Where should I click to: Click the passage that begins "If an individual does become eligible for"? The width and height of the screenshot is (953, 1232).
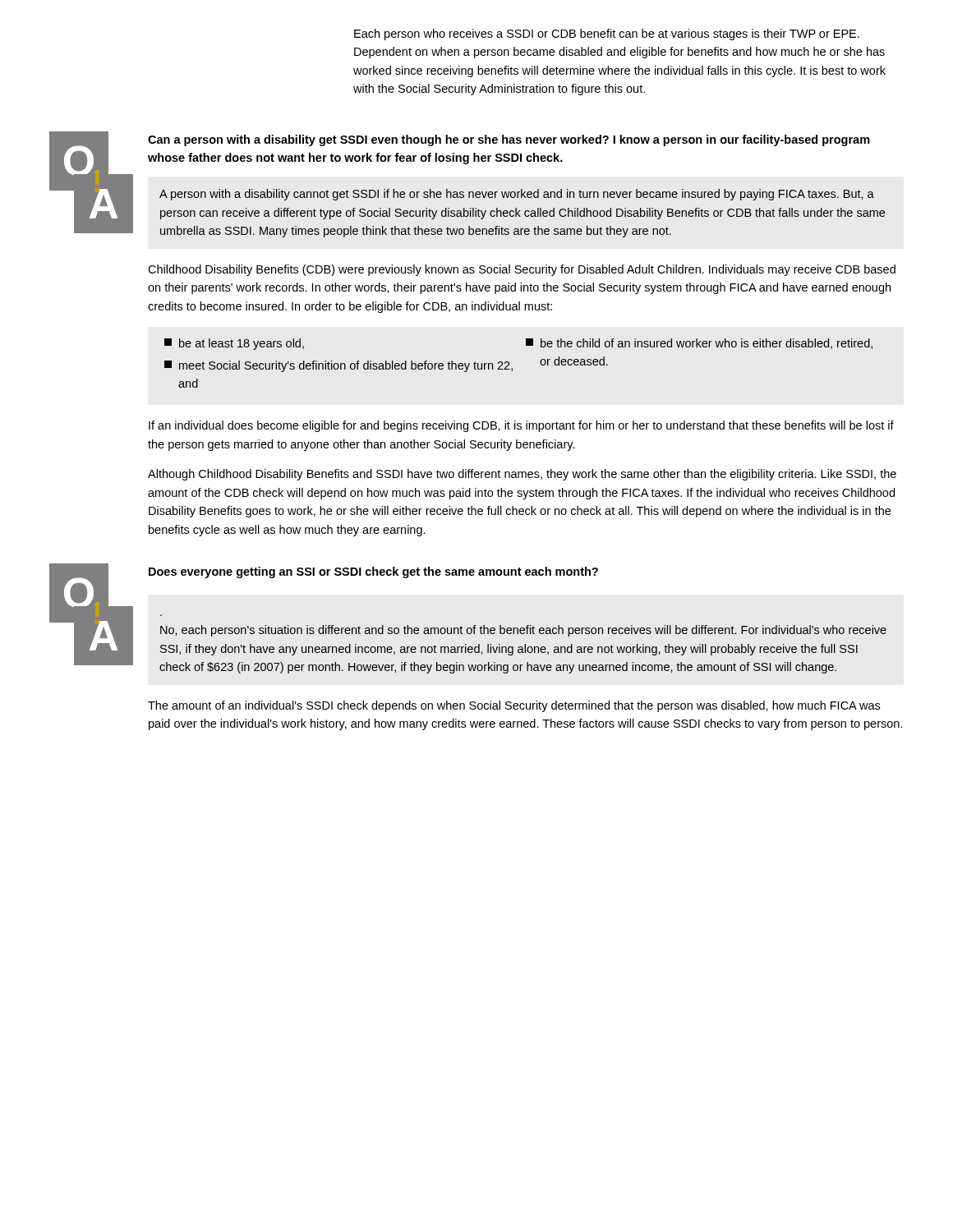521,435
